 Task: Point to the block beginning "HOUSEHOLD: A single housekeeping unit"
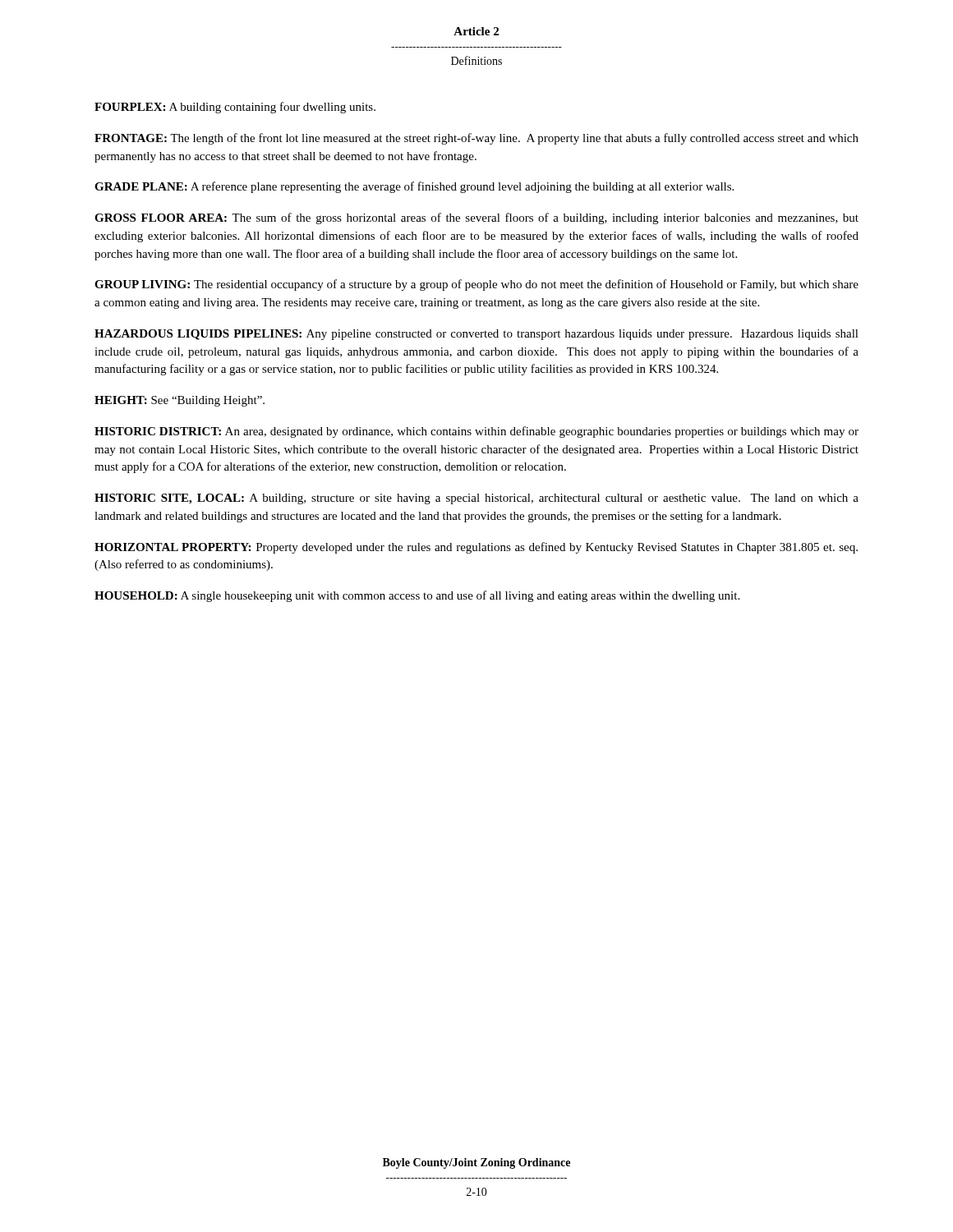coord(417,595)
